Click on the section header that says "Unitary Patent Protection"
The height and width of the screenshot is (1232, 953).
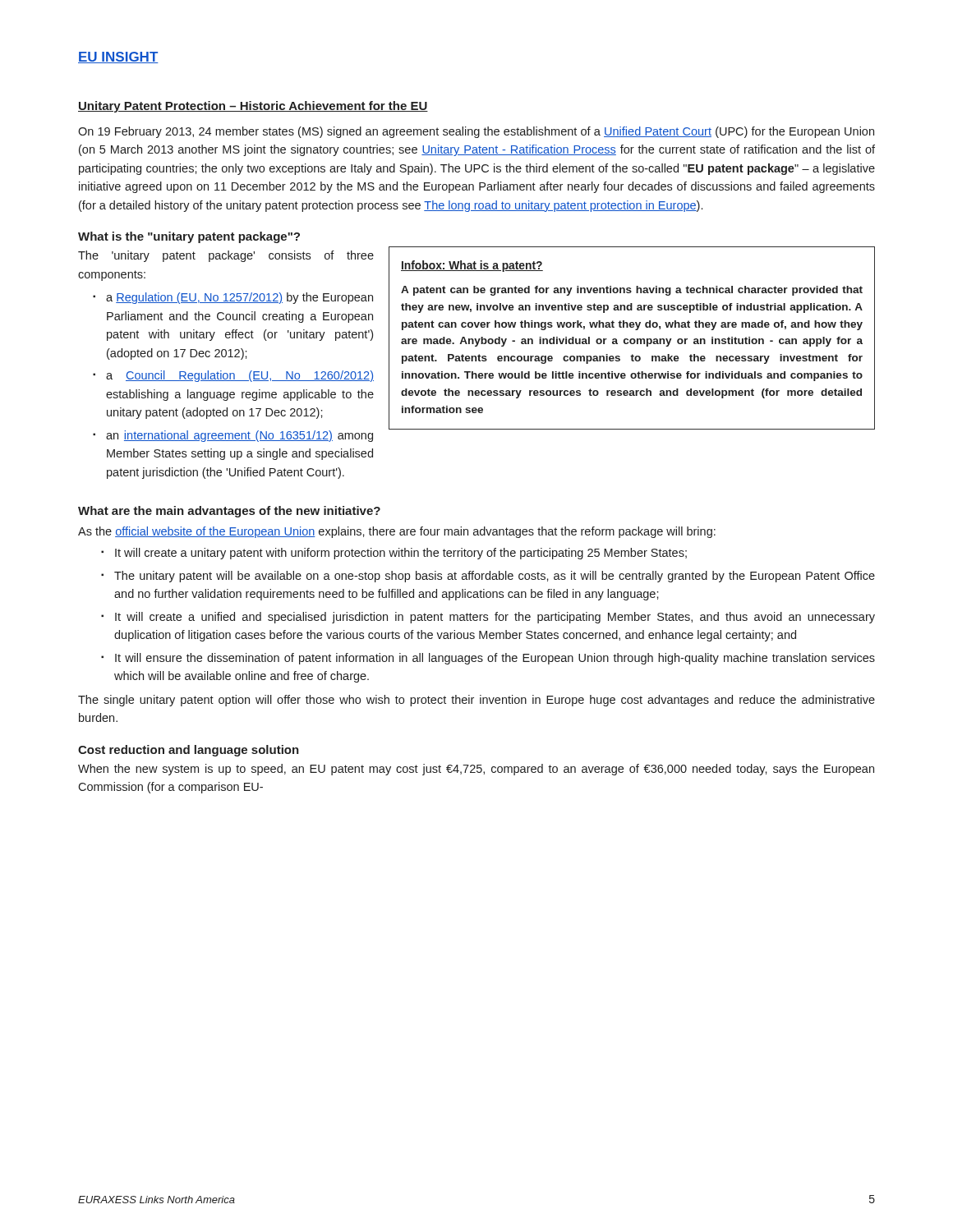pos(253,106)
